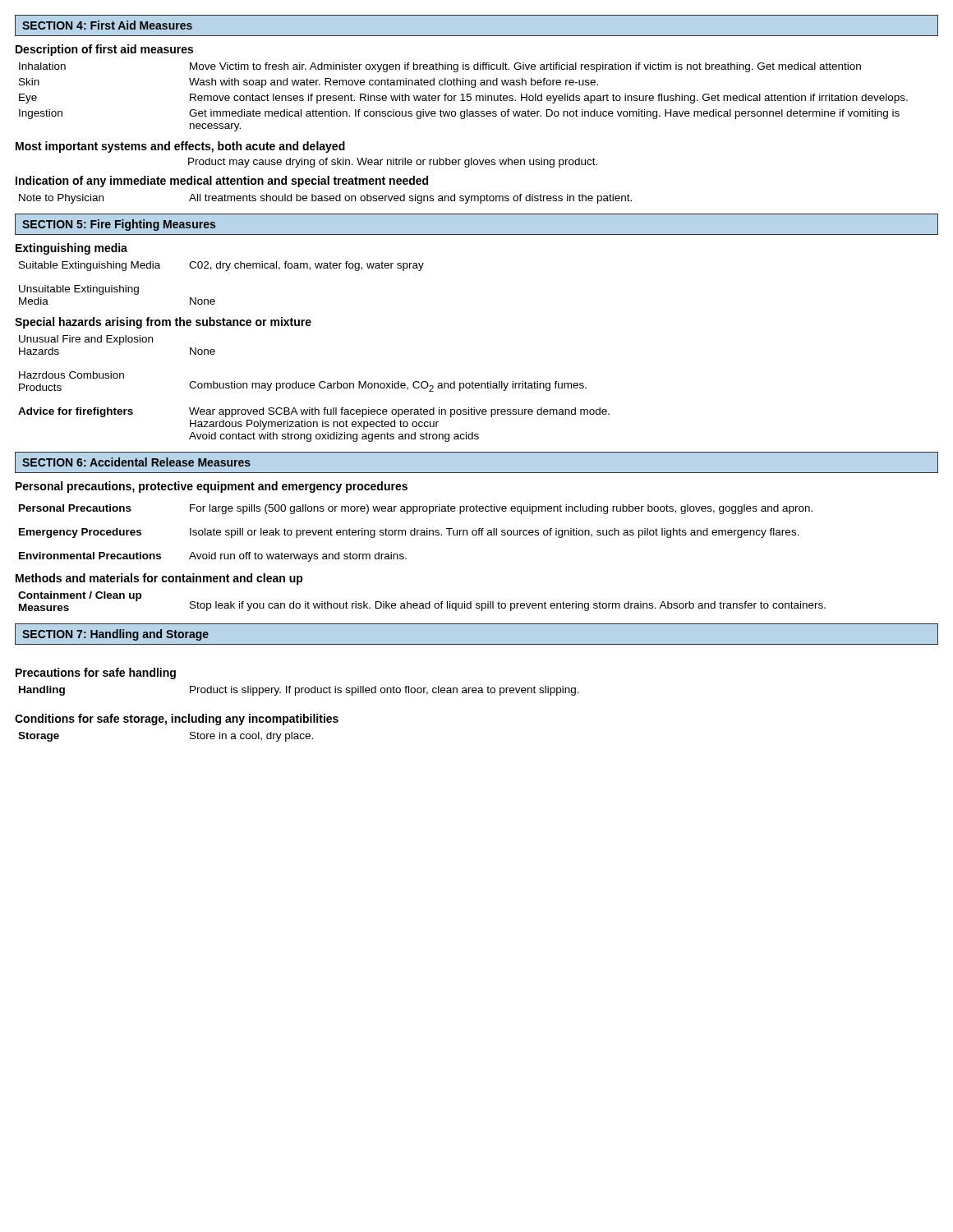
Task: Find the block starting "Unsuitable ExtinguishingMedia None"
Action: click(x=79, y=290)
